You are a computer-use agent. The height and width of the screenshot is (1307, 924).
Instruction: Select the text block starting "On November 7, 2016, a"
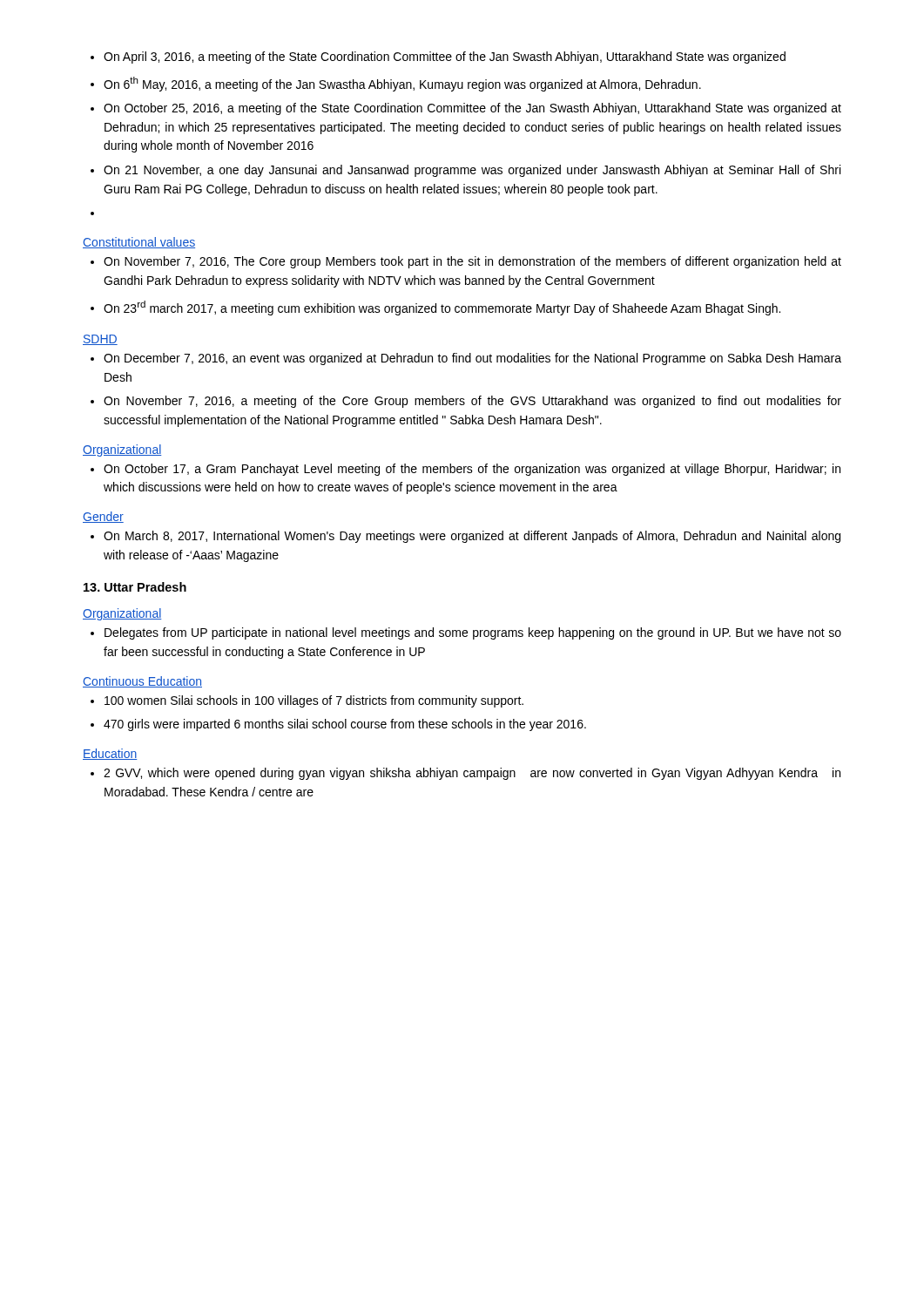click(472, 411)
